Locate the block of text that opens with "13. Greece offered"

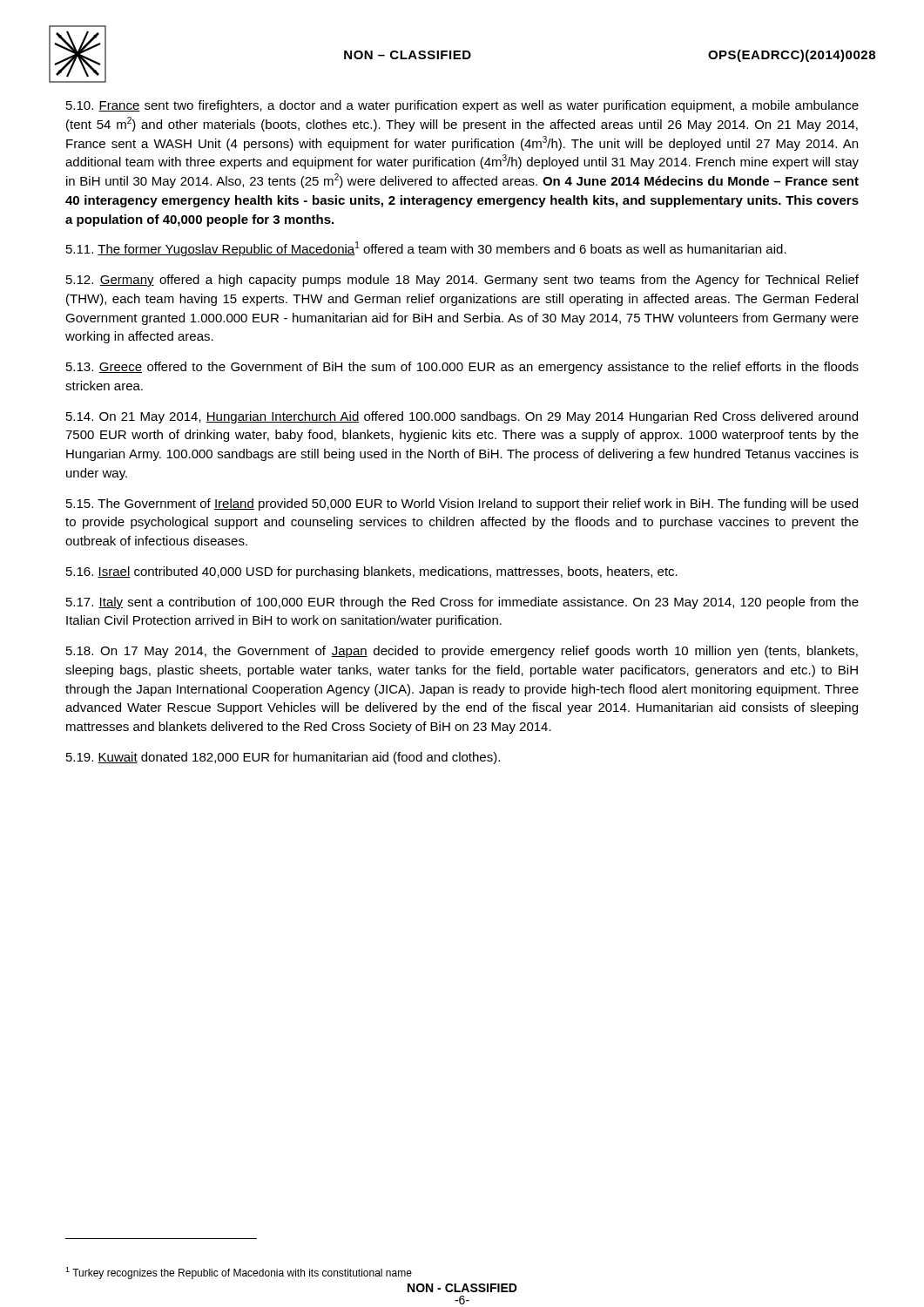[x=462, y=376]
